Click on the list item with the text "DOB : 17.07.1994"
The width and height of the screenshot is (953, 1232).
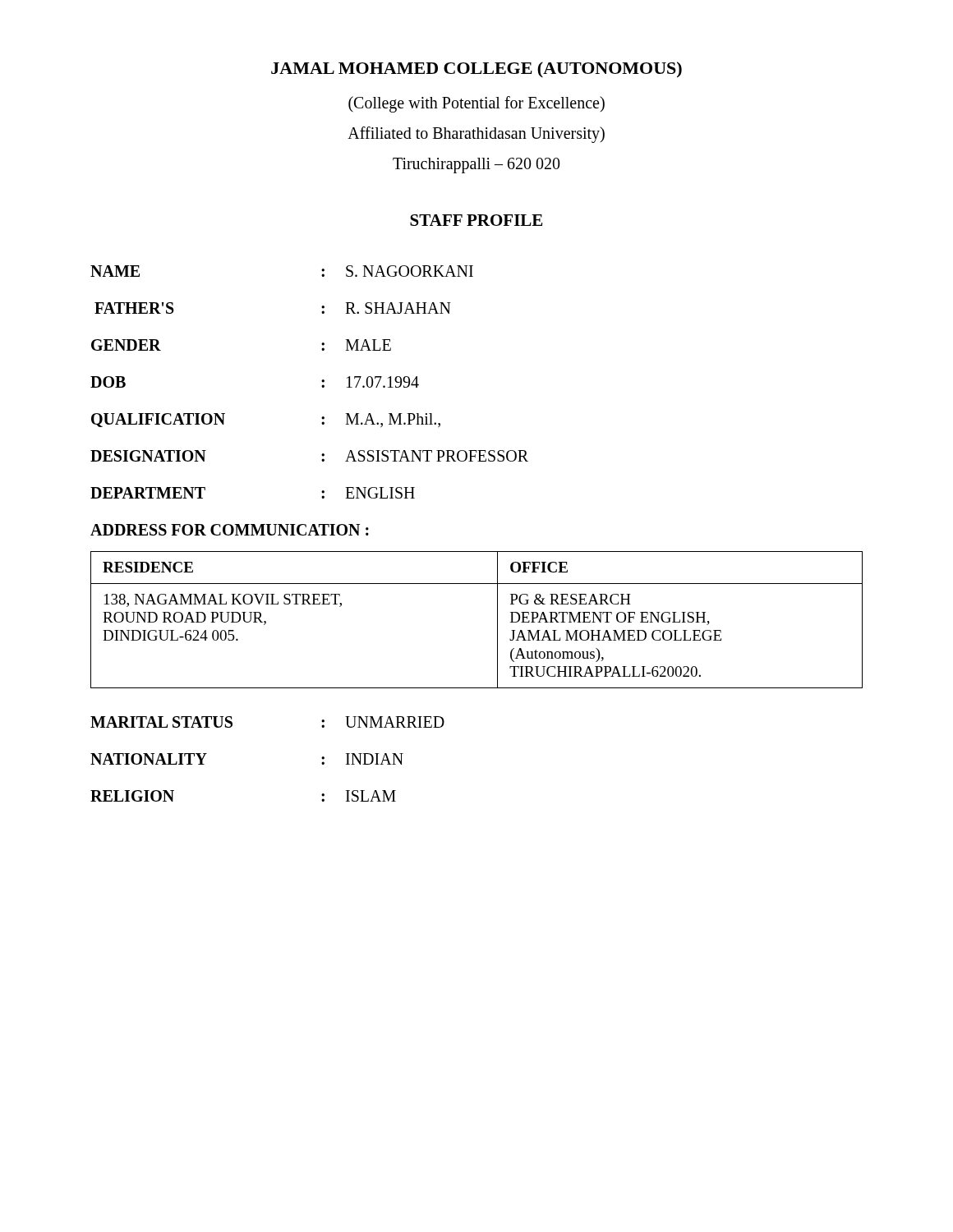pyautogui.click(x=106, y=382)
